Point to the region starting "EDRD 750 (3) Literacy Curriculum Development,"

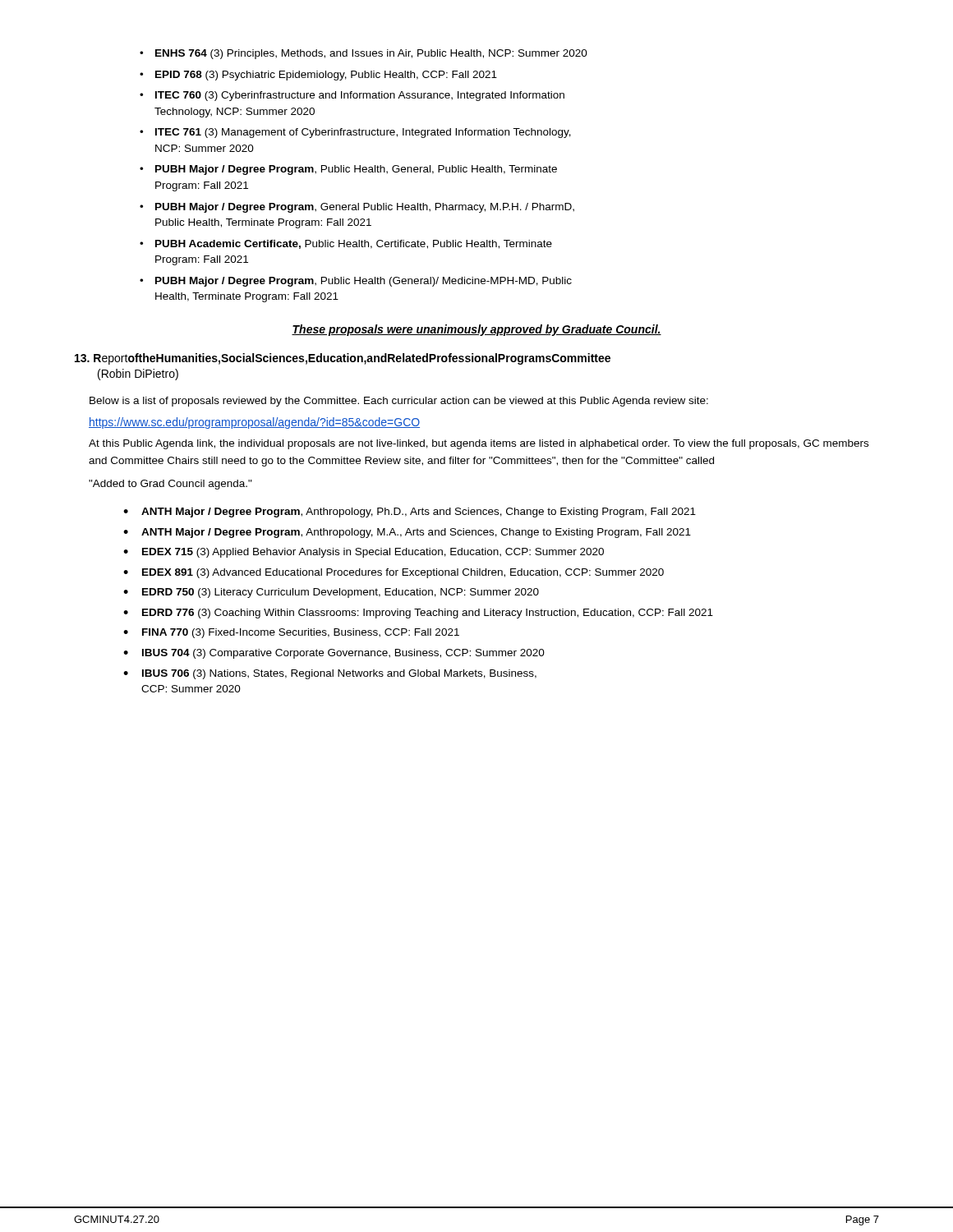tap(340, 592)
